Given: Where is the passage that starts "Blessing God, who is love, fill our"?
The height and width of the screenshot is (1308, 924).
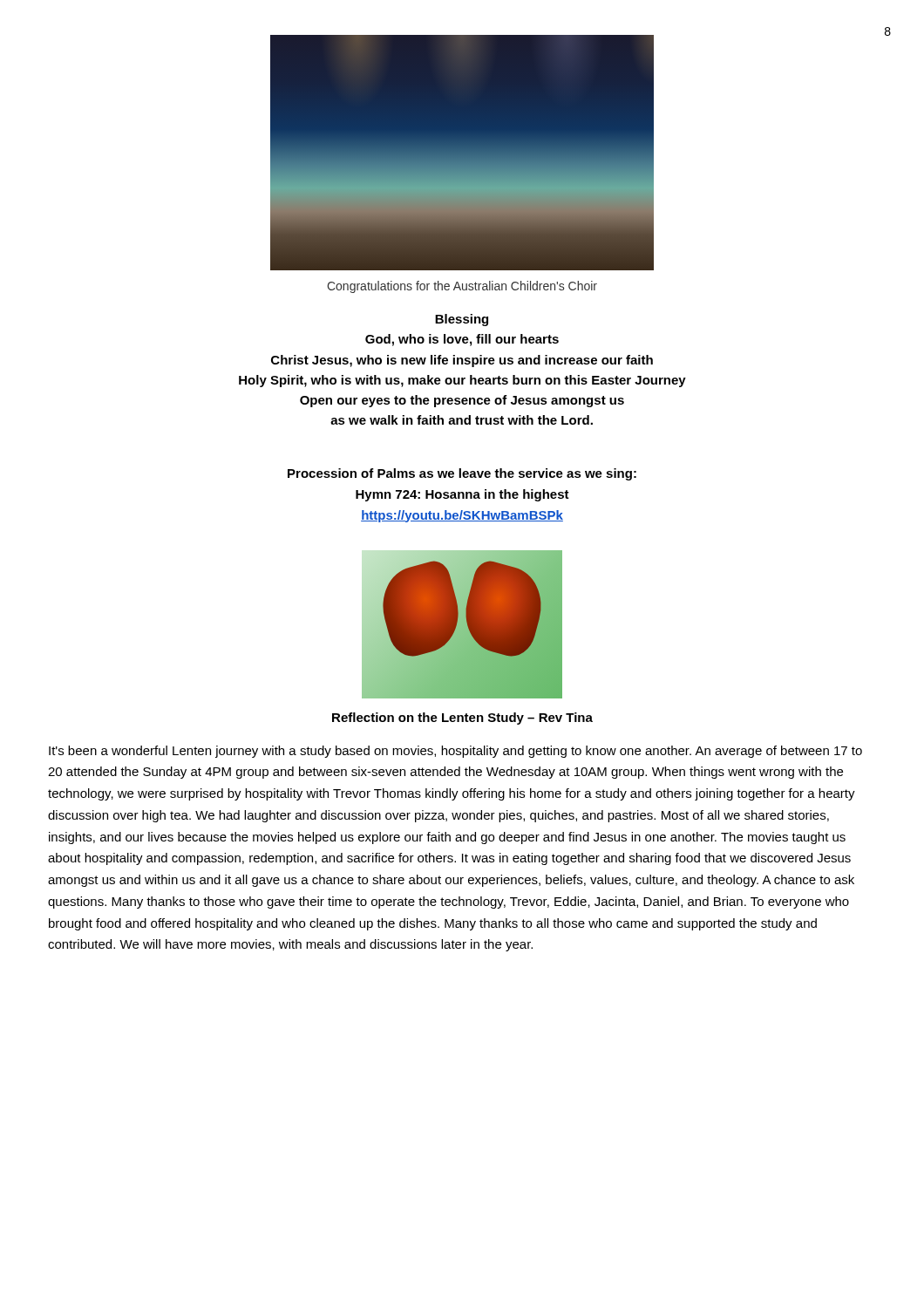Looking at the screenshot, I should pos(462,370).
